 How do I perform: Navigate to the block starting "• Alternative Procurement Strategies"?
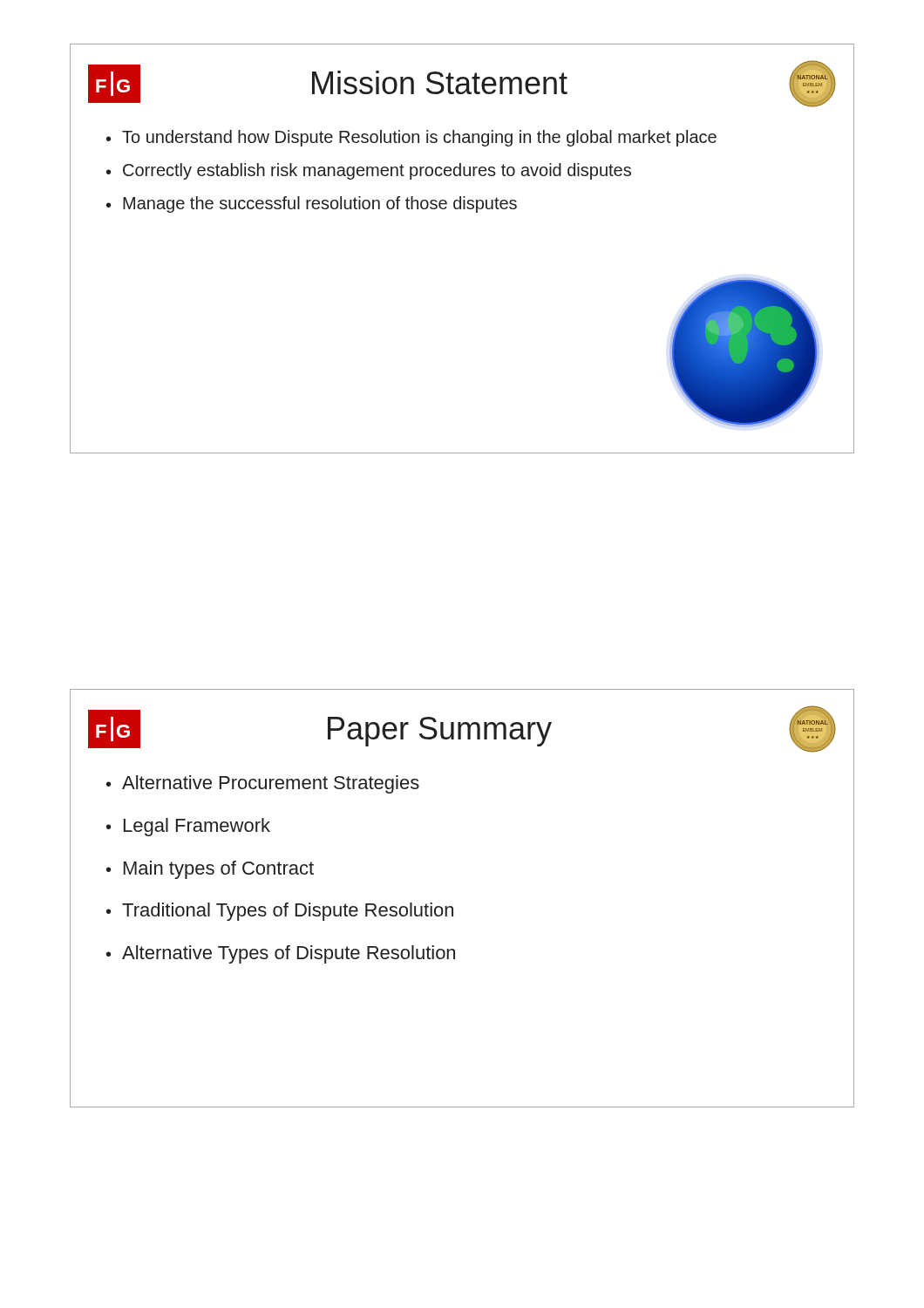click(263, 783)
